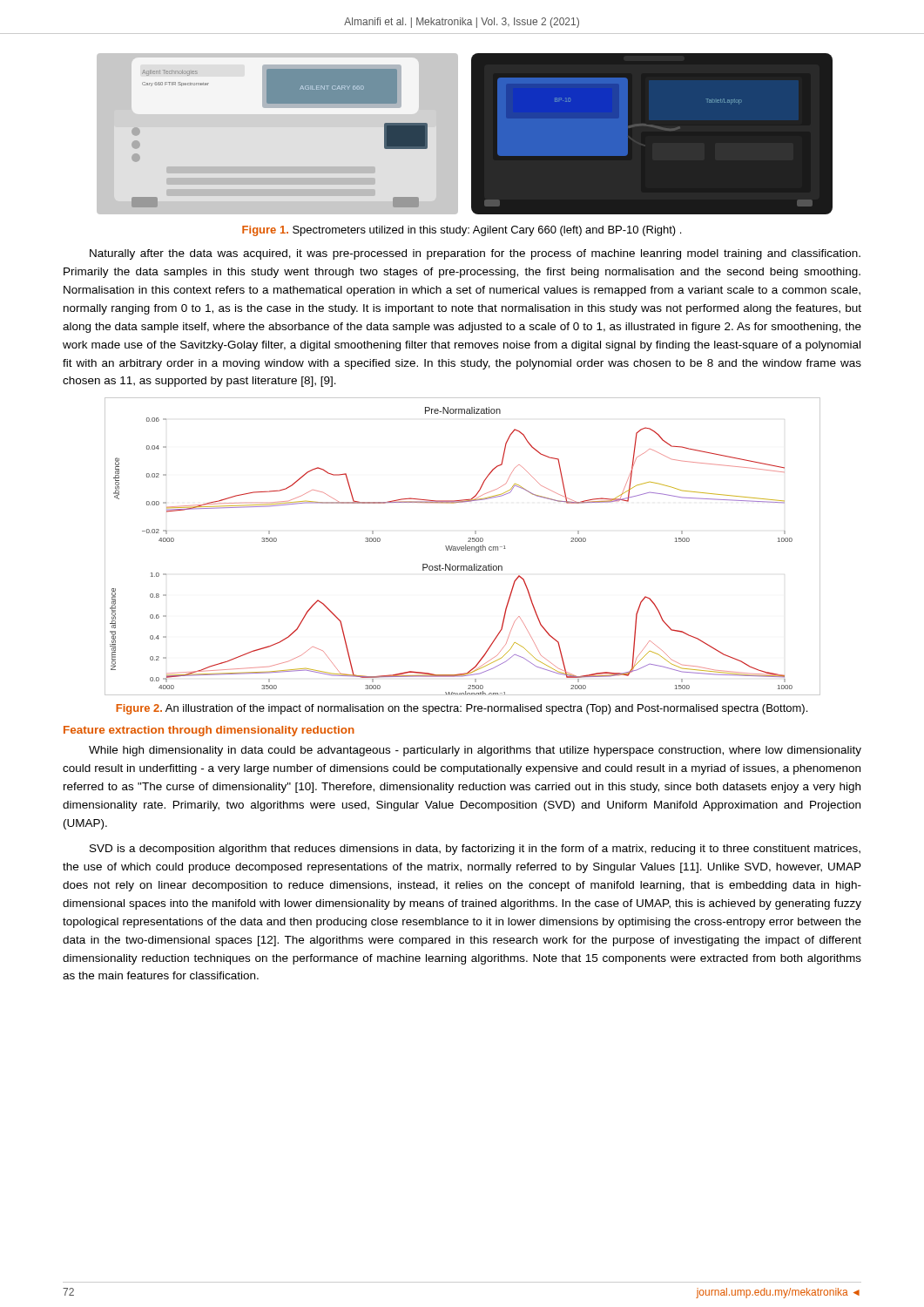Locate the continuous plot

[x=462, y=548]
